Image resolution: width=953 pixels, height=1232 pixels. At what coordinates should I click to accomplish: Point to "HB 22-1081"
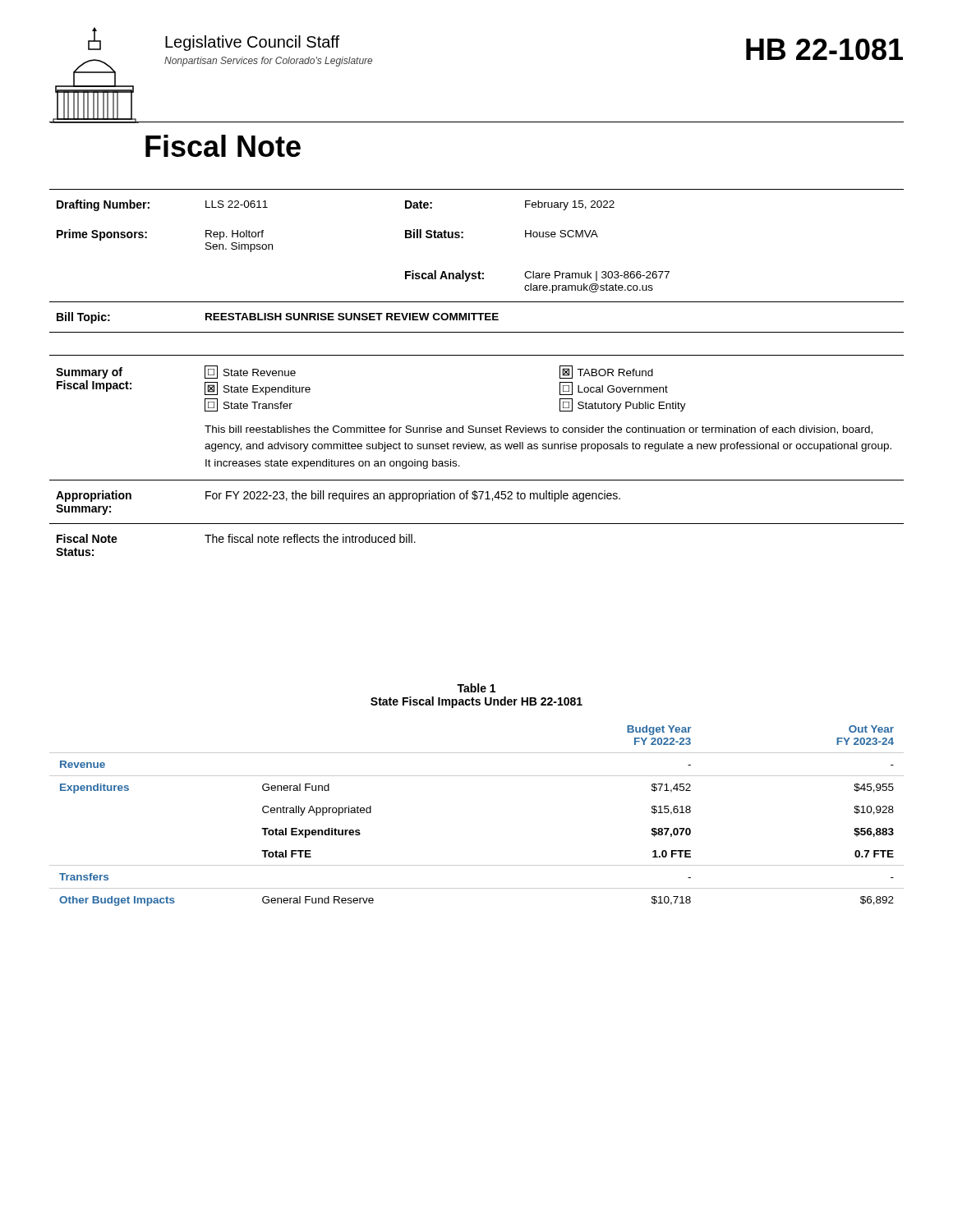pyautogui.click(x=824, y=50)
